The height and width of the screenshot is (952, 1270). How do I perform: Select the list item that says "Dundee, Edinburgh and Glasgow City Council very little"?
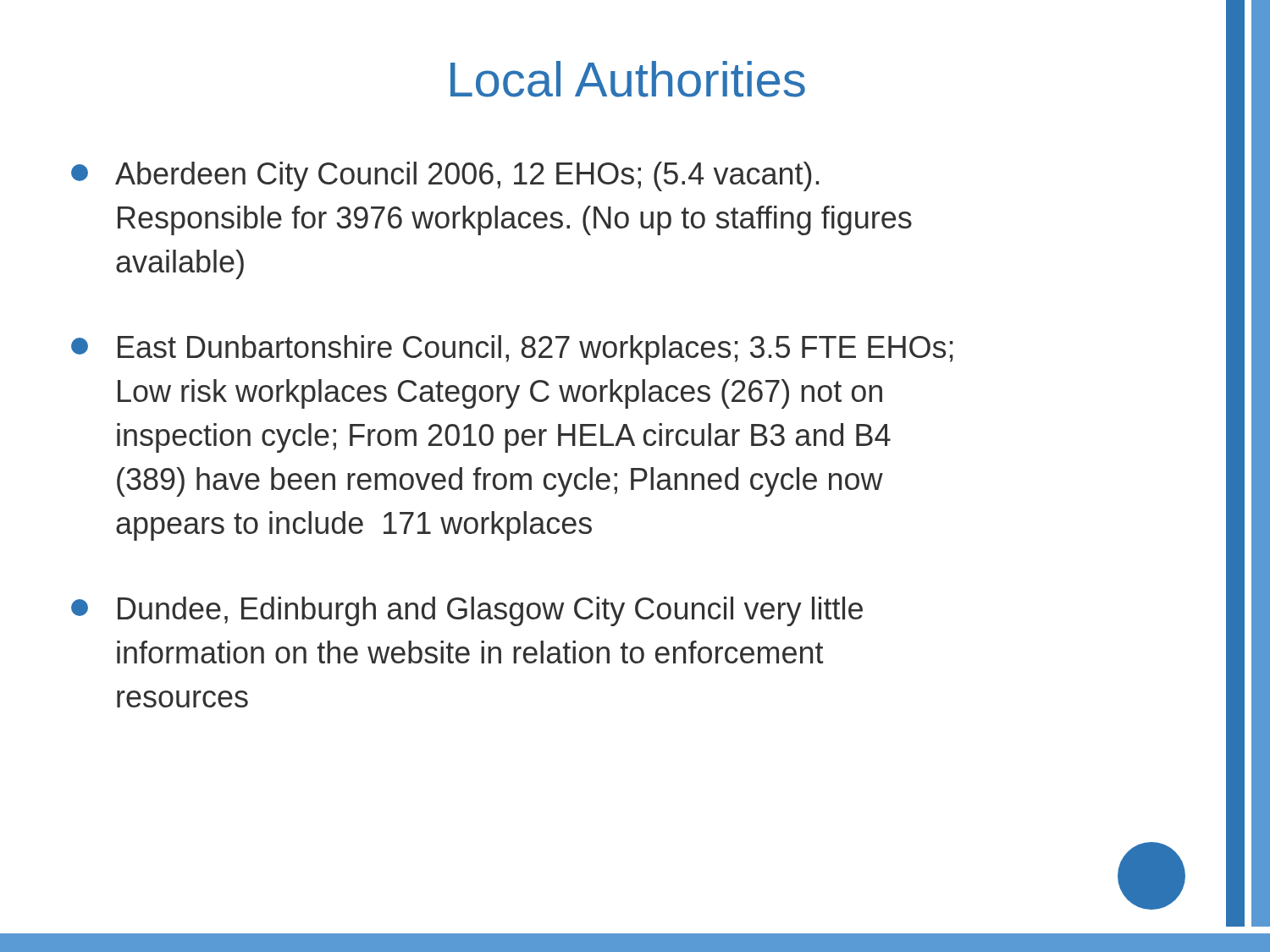(466, 653)
